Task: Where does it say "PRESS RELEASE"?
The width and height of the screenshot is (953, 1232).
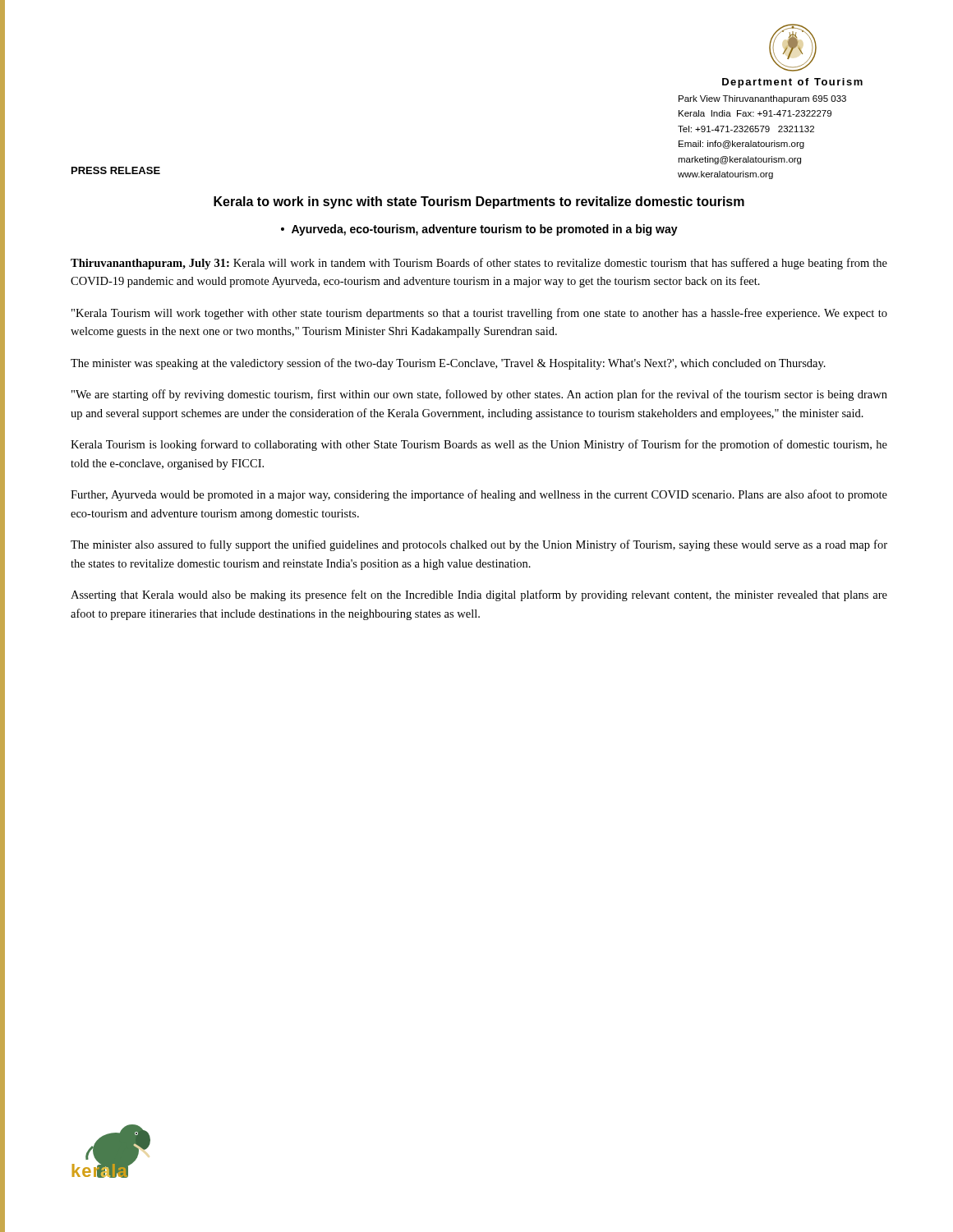Action: coord(115,170)
